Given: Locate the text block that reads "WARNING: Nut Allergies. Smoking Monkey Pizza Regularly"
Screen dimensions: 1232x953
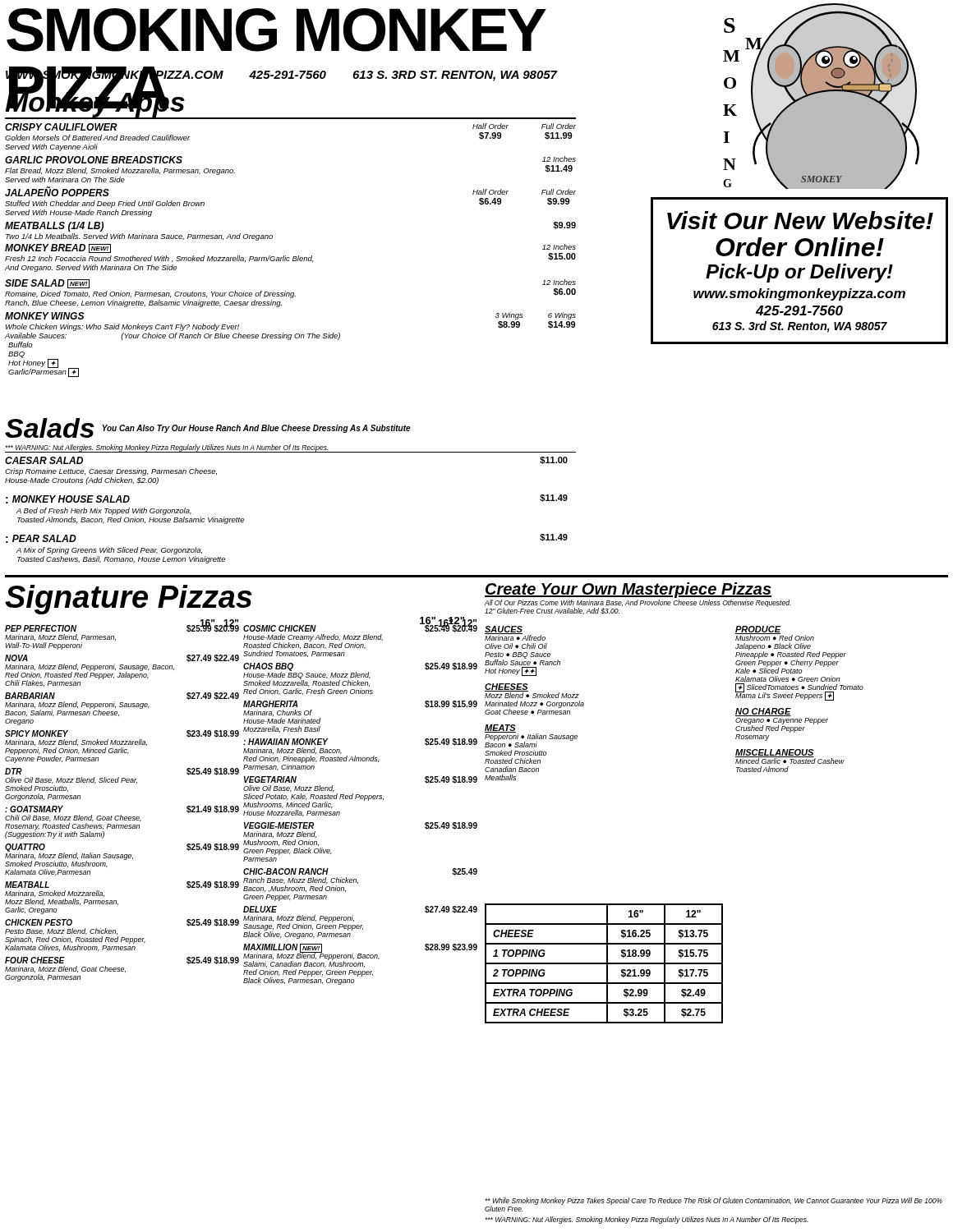Looking at the screenshot, I should pyautogui.click(x=167, y=448).
